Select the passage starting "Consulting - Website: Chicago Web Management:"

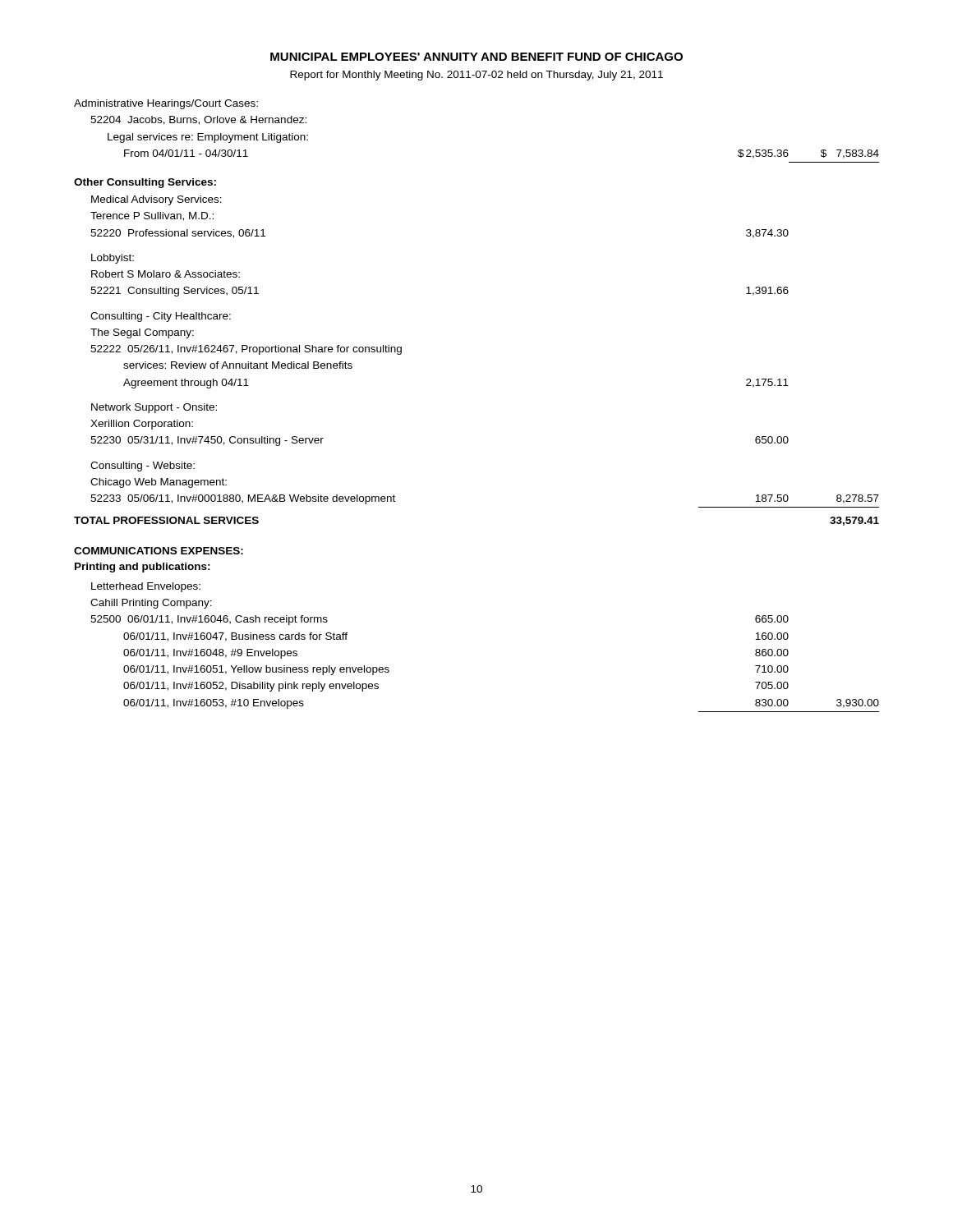pyautogui.click(x=143, y=467)
